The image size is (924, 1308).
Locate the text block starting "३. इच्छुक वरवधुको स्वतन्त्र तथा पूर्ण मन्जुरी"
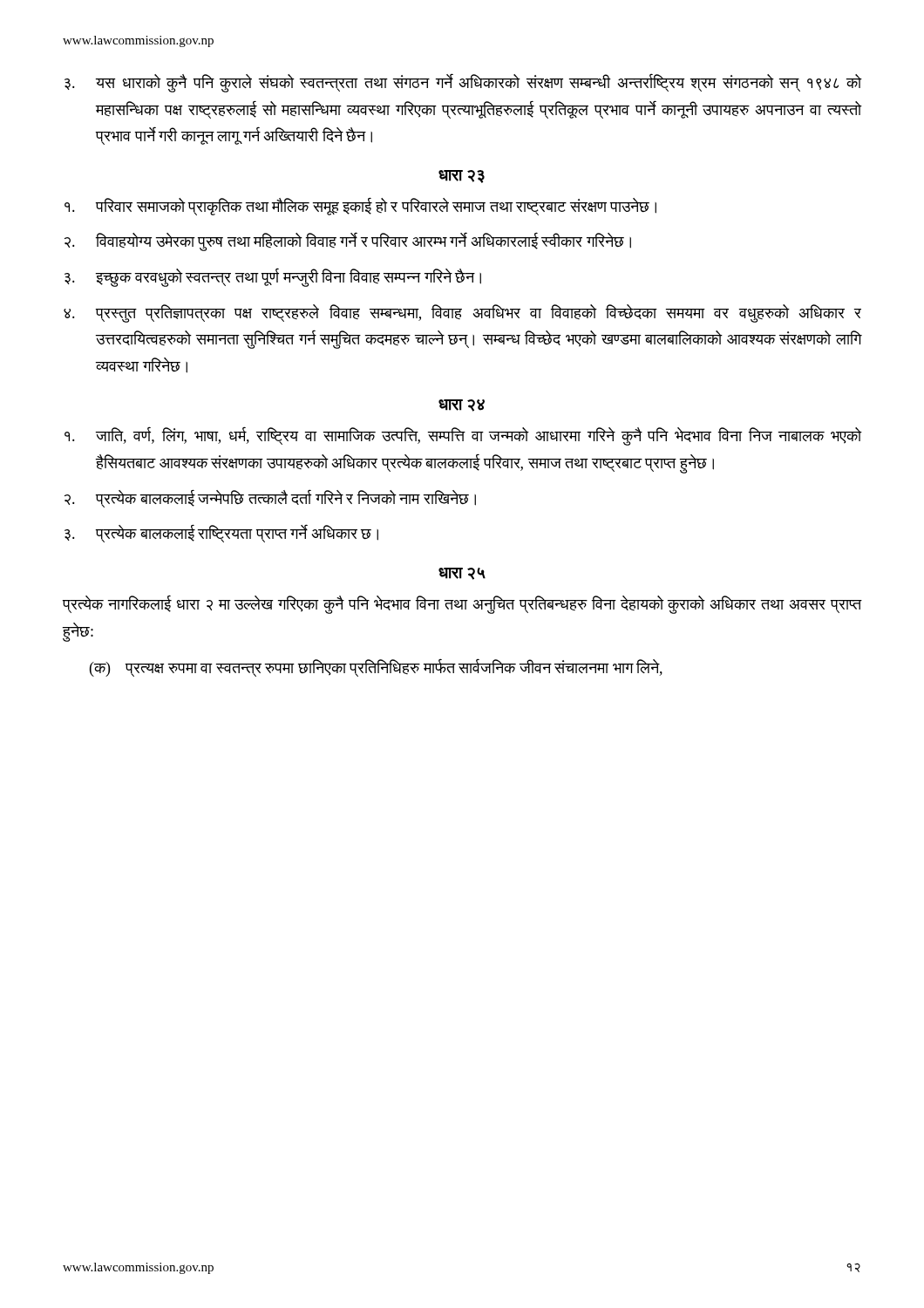[462, 278]
